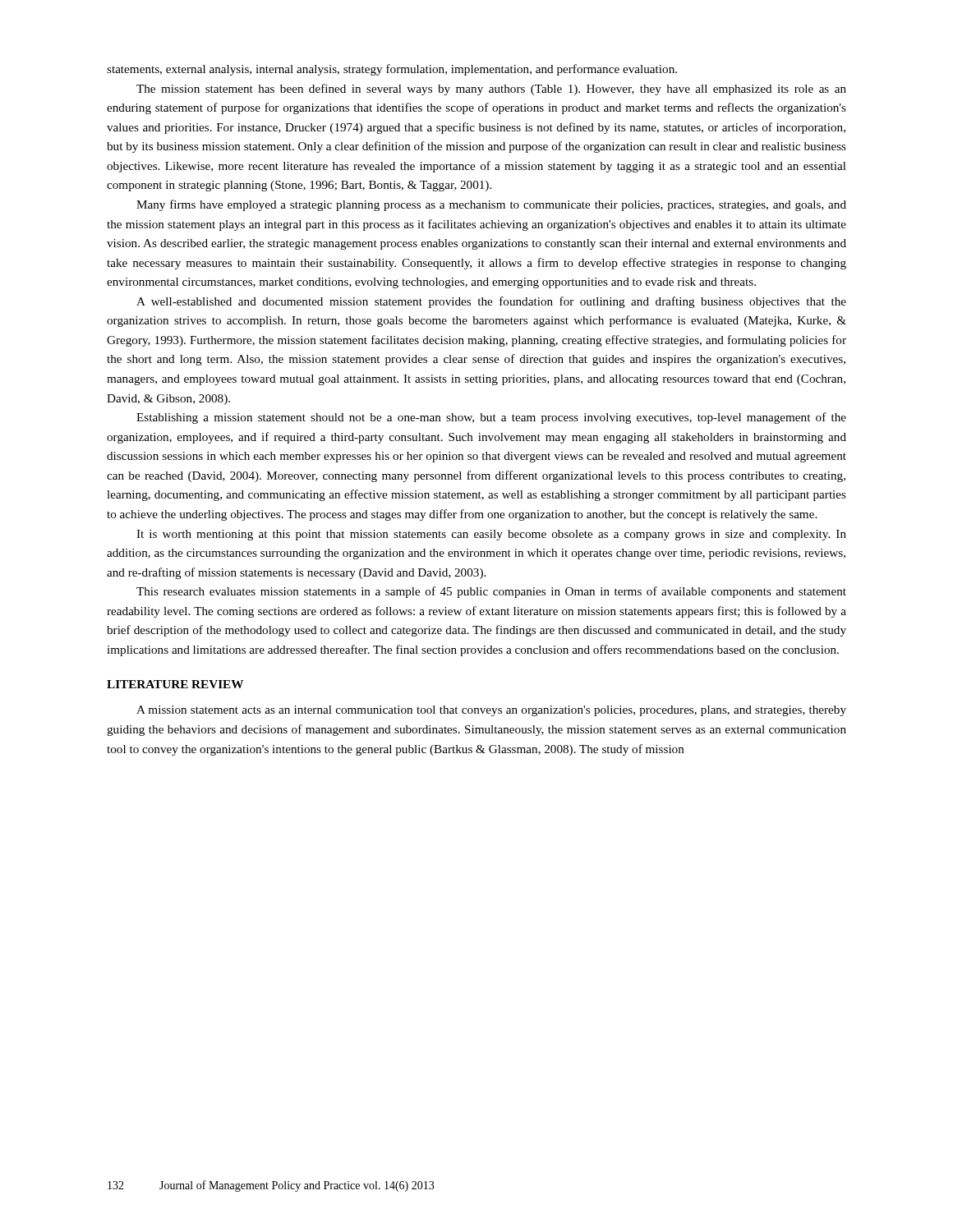The image size is (953, 1232).
Task: Locate the text block that reads "statements, external analysis, internal analysis, strategy formulation,"
Action: pyautogui.click(x=476, y=359)
